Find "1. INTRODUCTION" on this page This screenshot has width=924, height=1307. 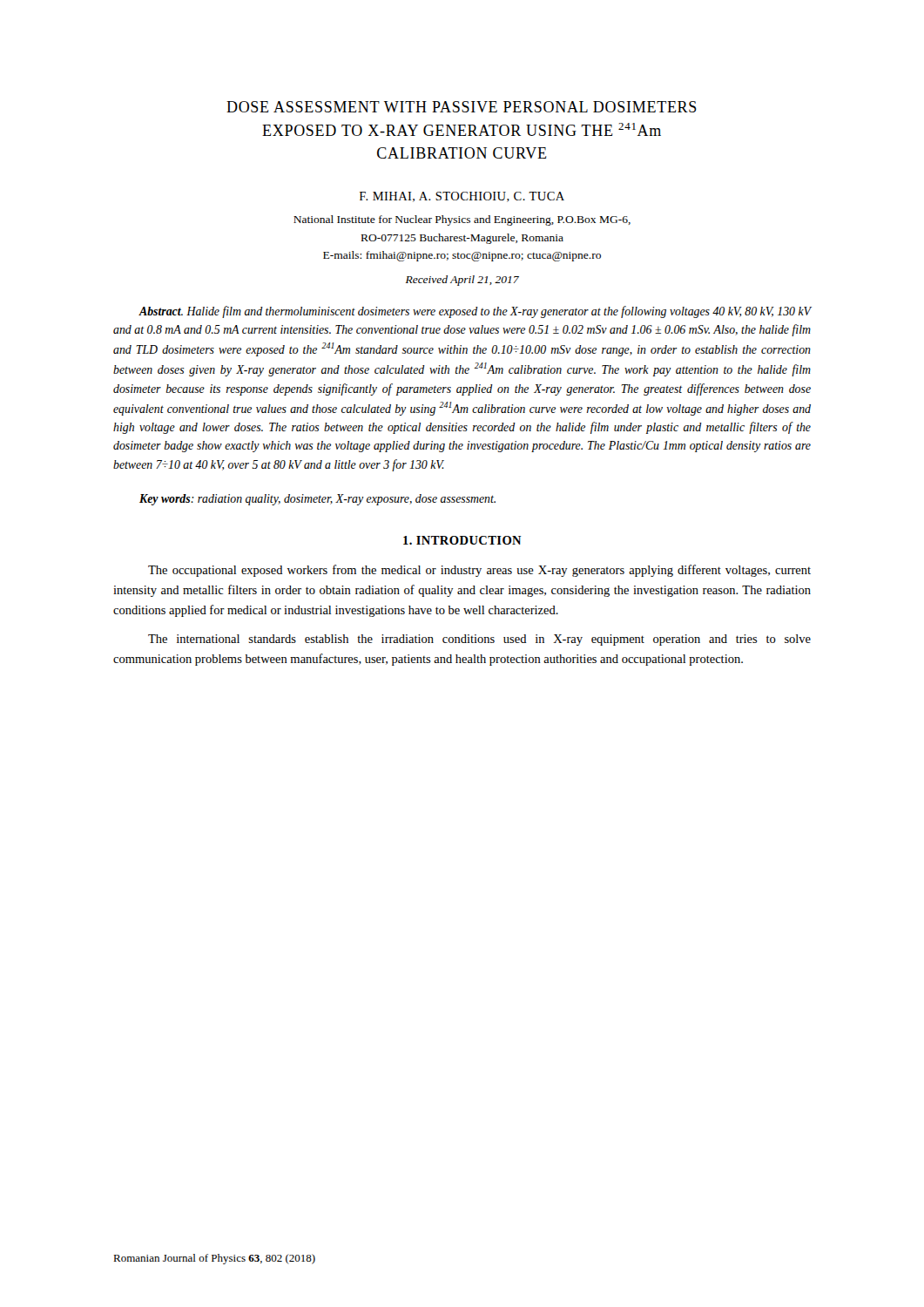point(462,540)
